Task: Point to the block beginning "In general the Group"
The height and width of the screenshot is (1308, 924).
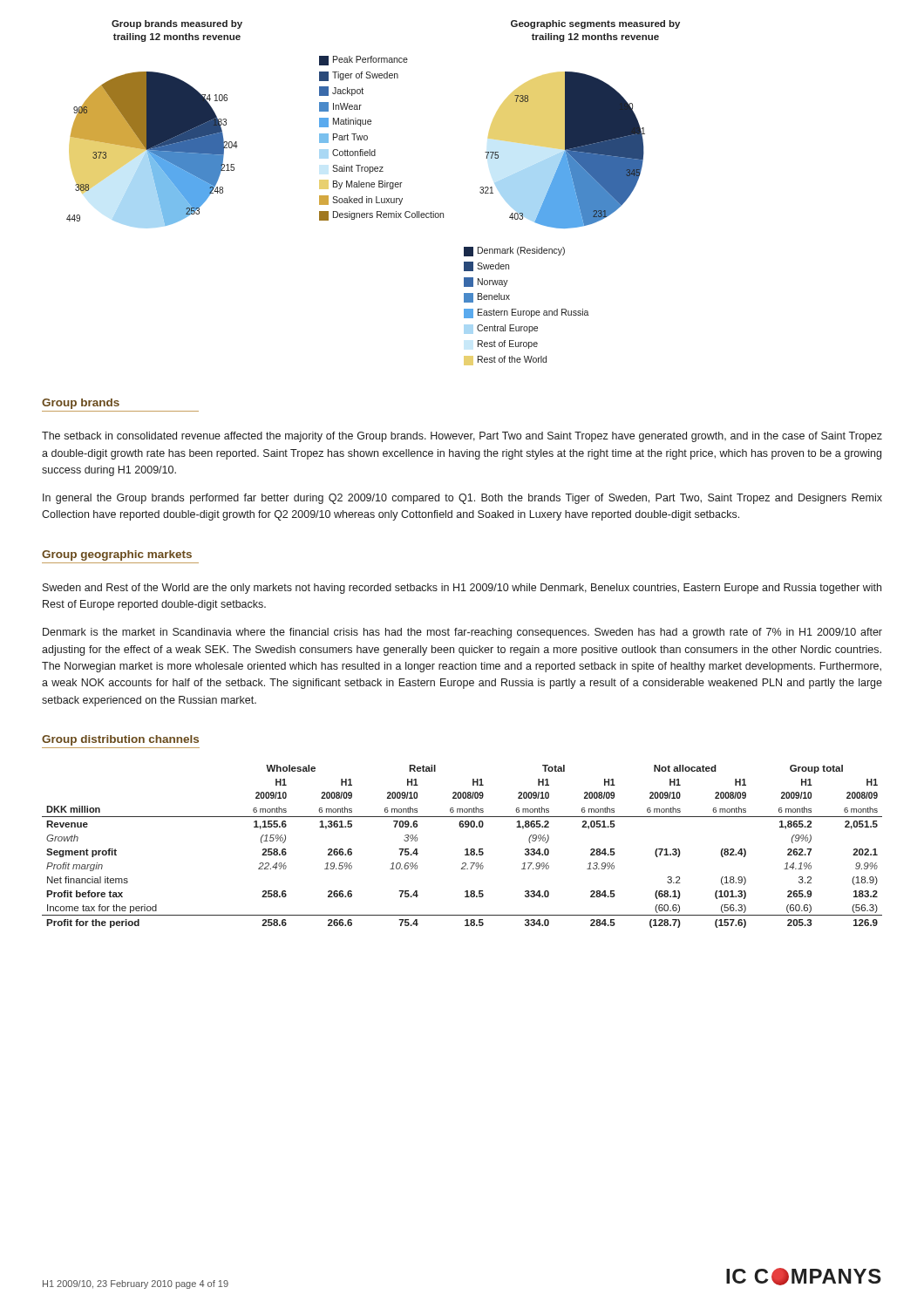Action: [x=462, y=507]
